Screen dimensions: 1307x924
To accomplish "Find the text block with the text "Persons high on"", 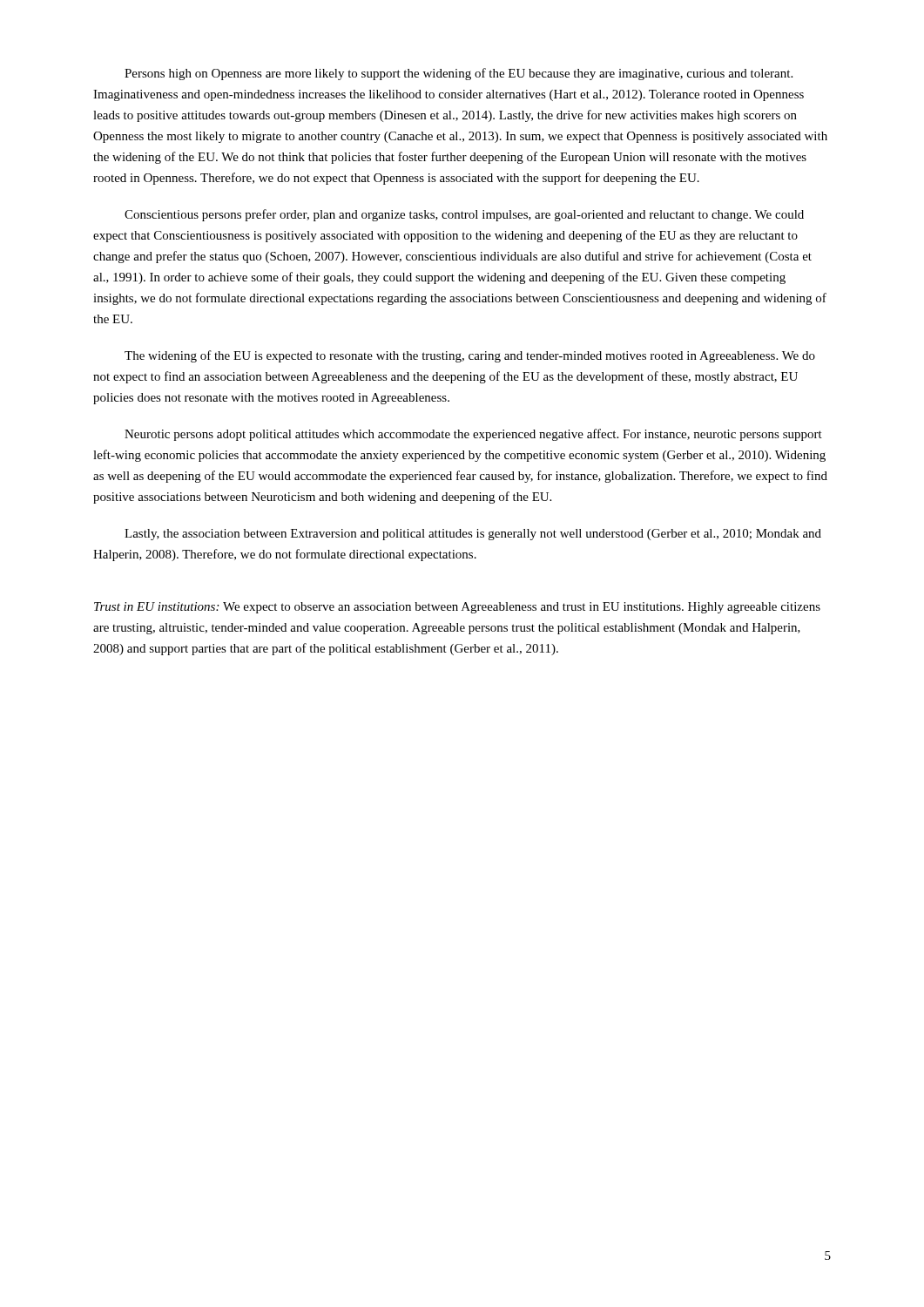I will pos(462,125).
